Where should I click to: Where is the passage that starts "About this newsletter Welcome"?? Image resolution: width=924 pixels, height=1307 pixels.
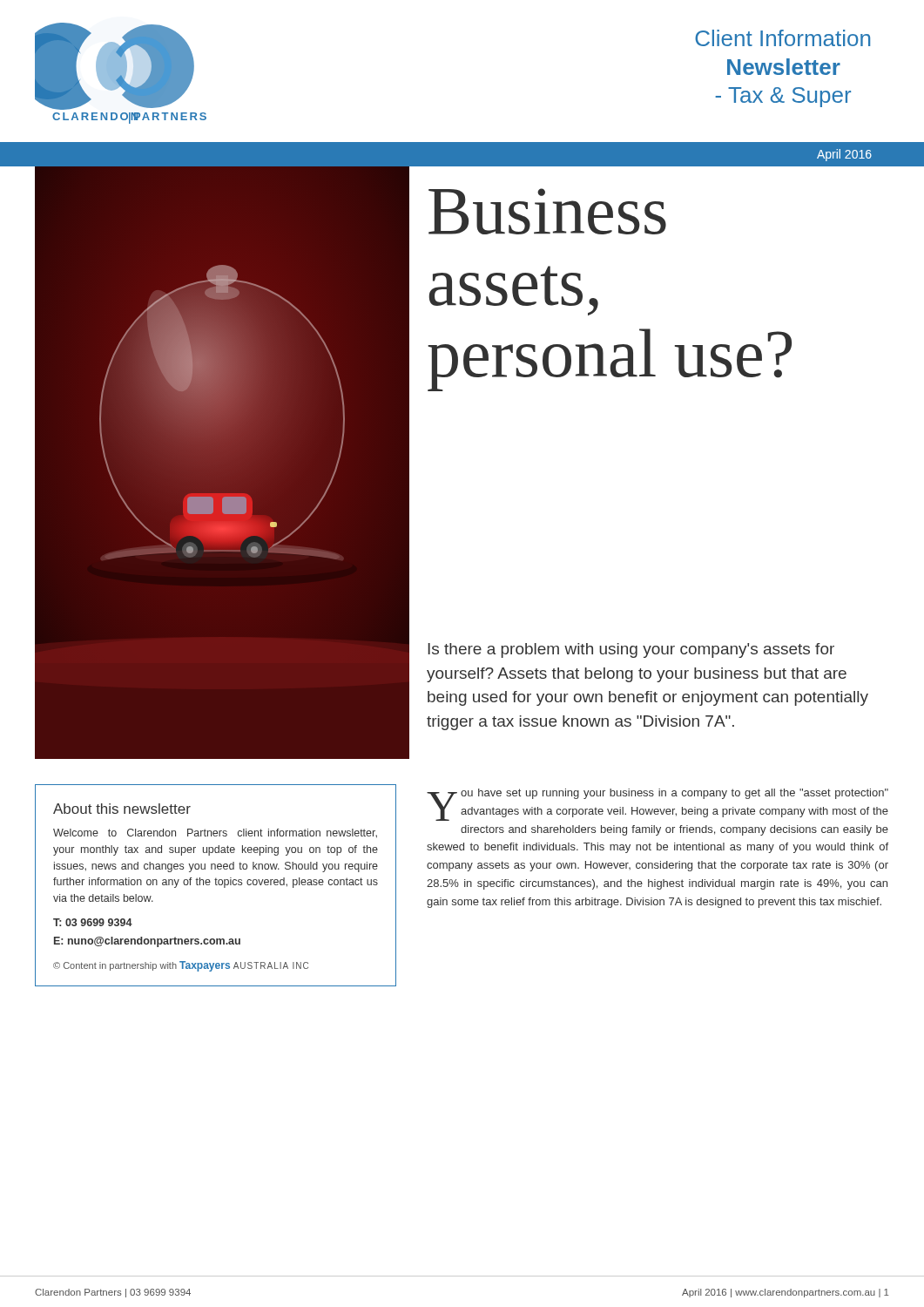(216, 886)
